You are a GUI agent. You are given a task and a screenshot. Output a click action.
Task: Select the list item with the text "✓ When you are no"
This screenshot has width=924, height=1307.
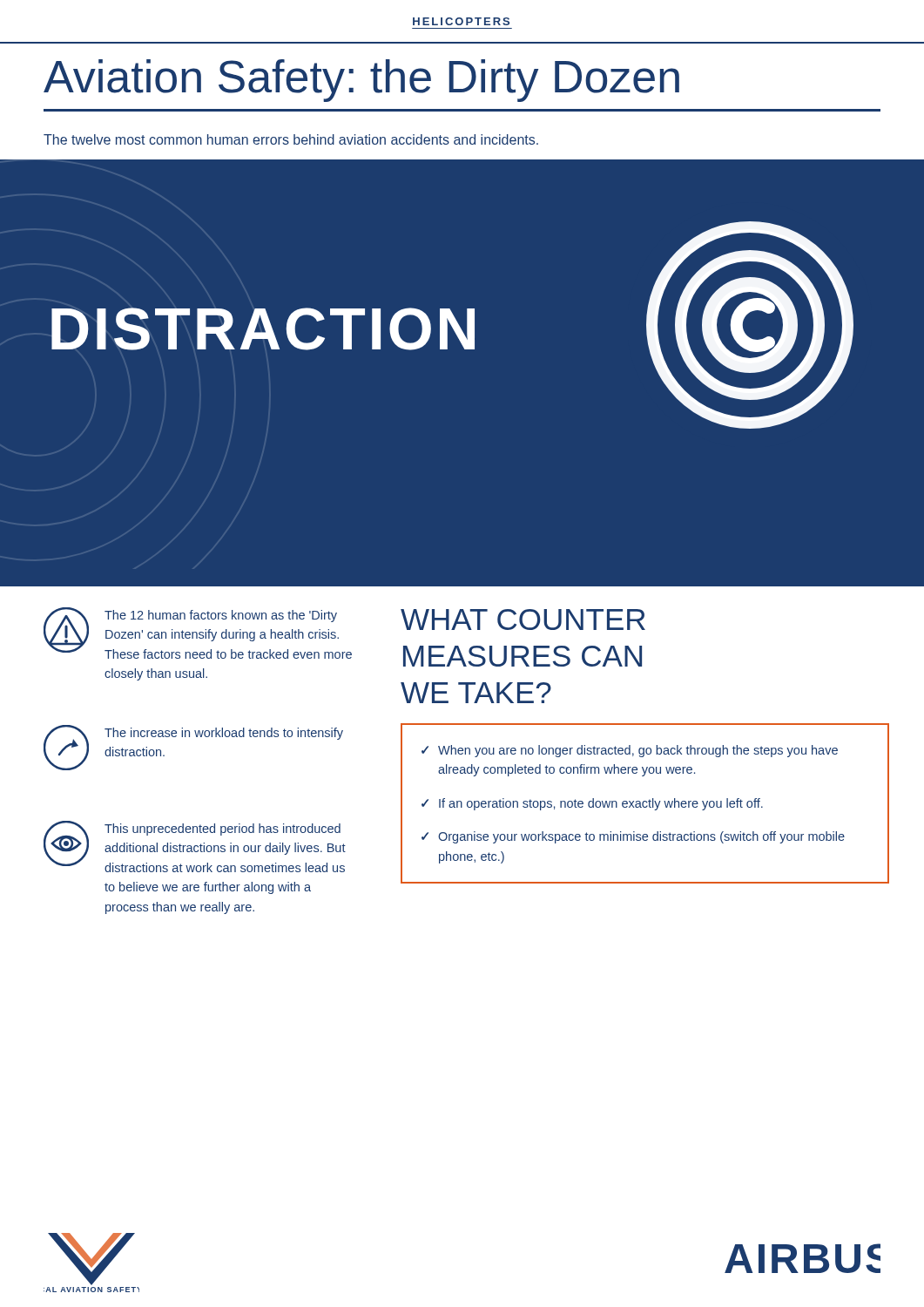(x=645, y=760)
